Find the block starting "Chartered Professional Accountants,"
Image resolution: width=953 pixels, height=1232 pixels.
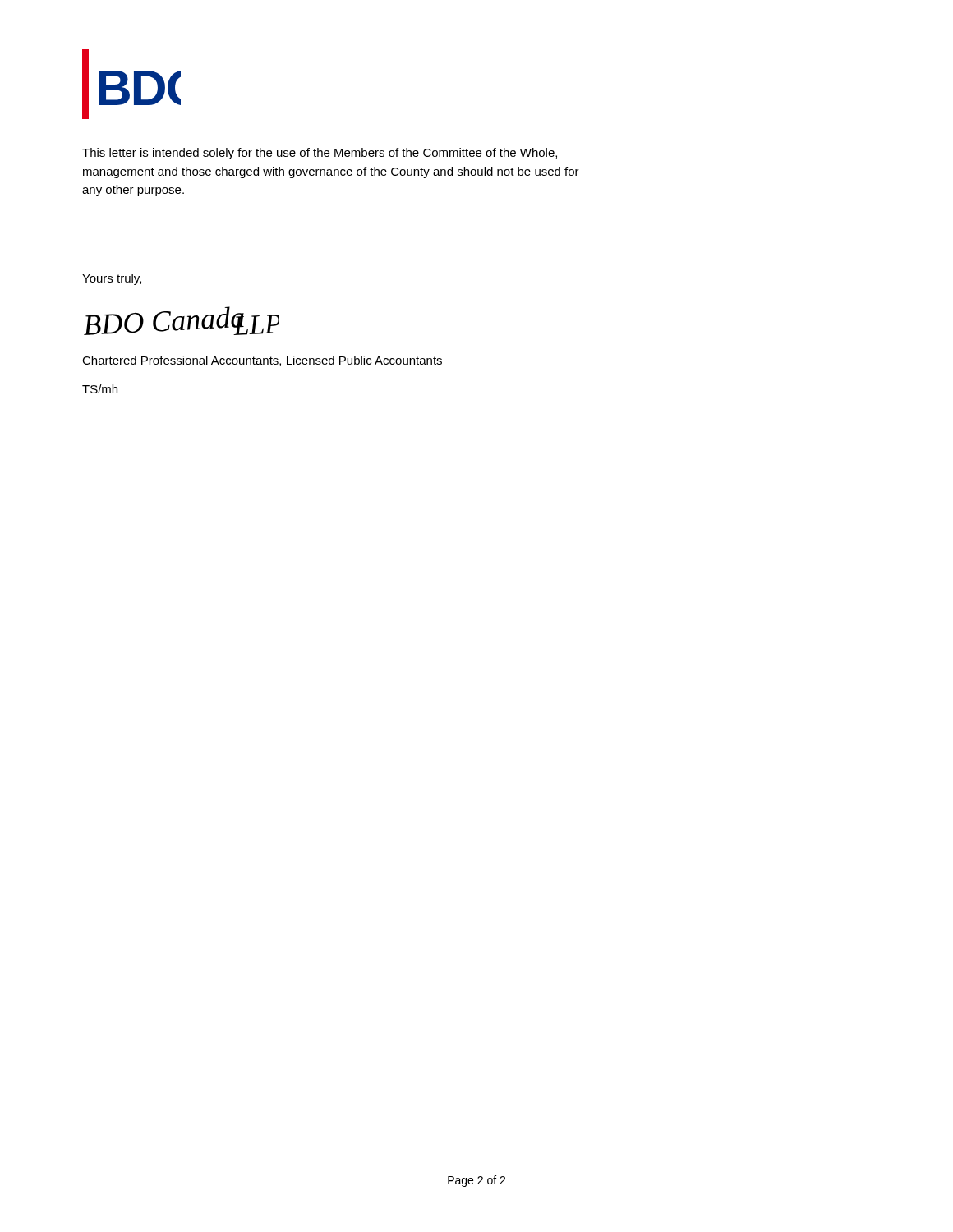point(262,360)
